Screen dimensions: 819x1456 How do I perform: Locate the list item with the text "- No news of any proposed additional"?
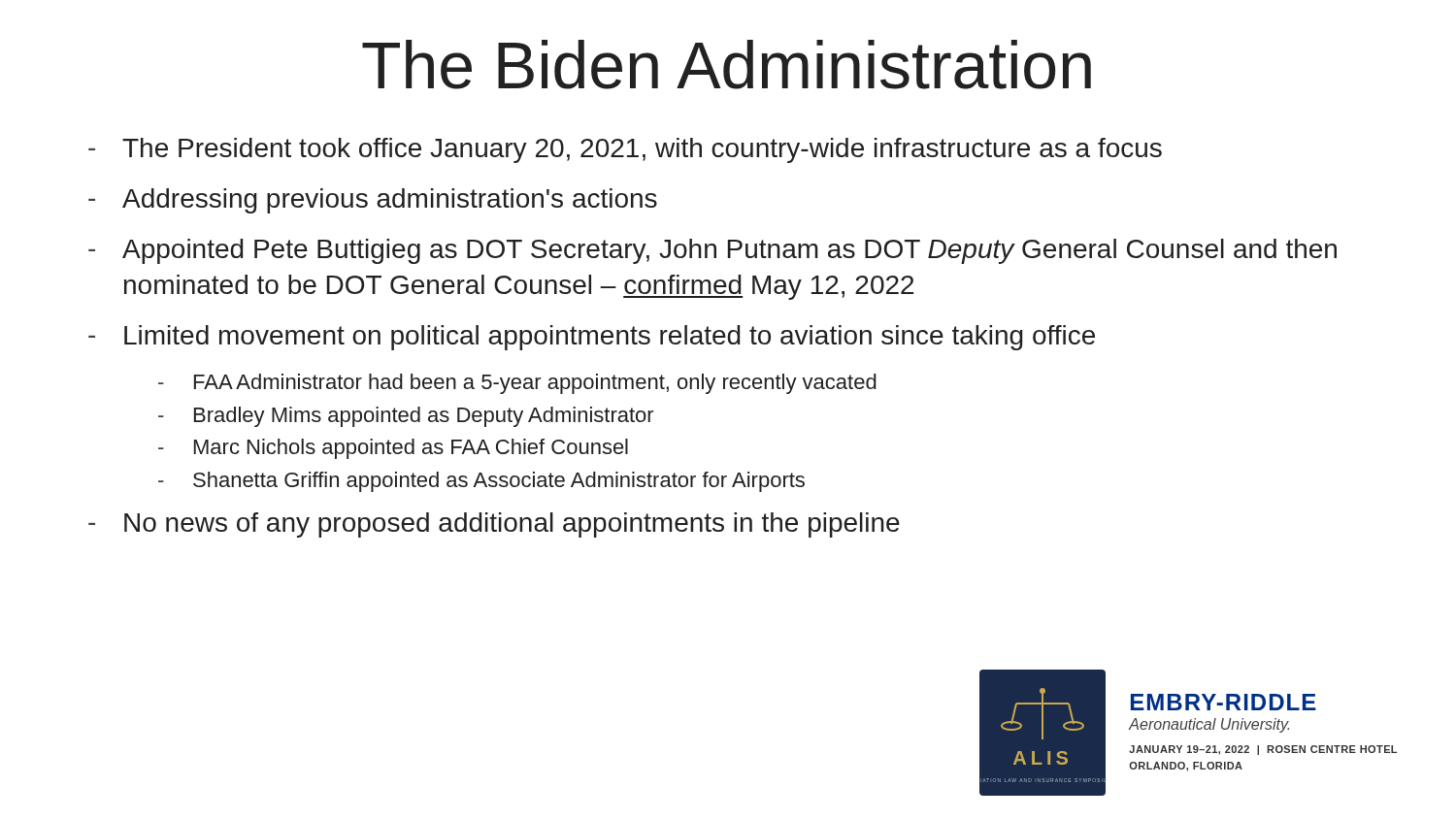point(494,523)
